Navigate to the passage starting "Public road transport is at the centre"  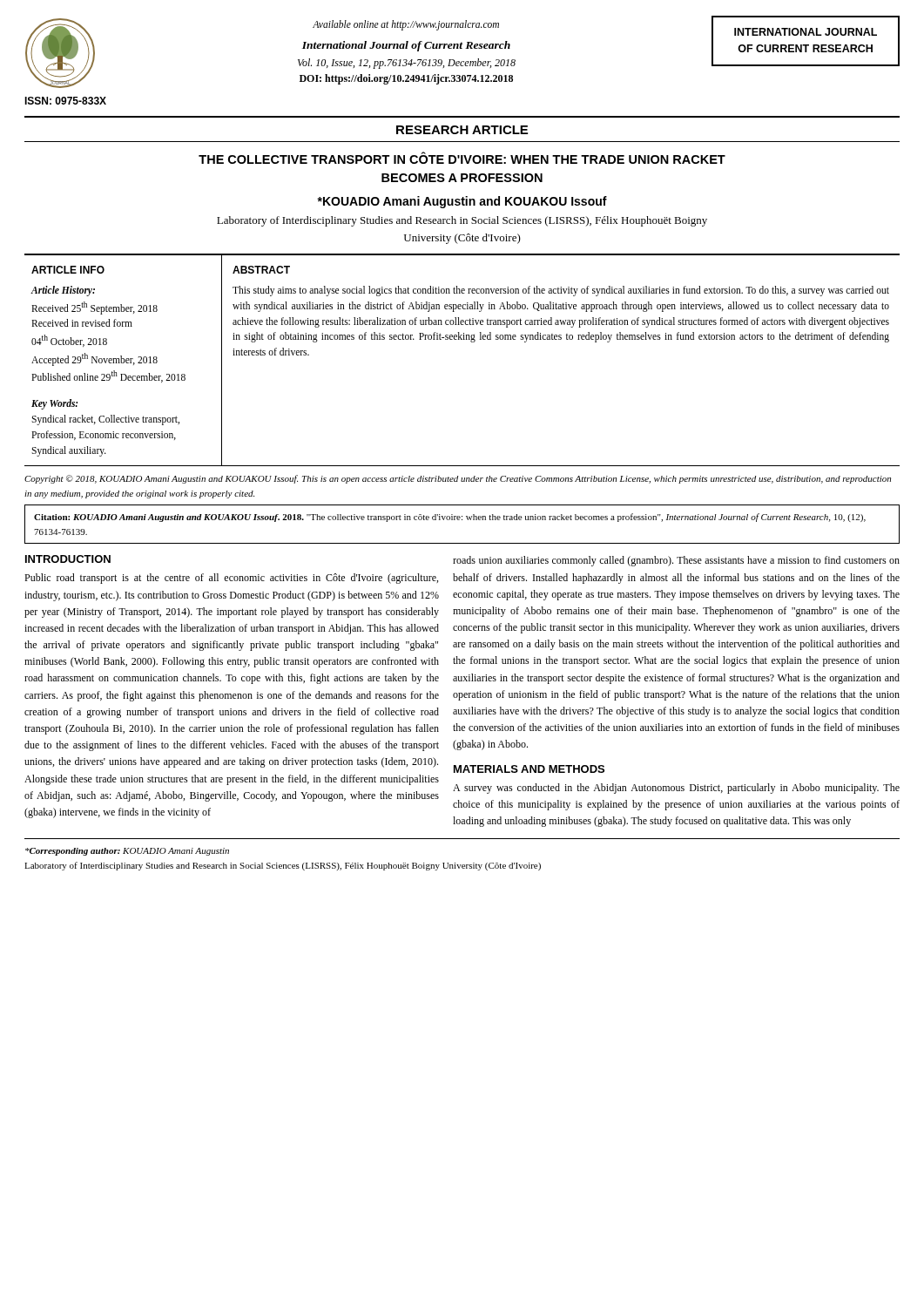point(232,695)
